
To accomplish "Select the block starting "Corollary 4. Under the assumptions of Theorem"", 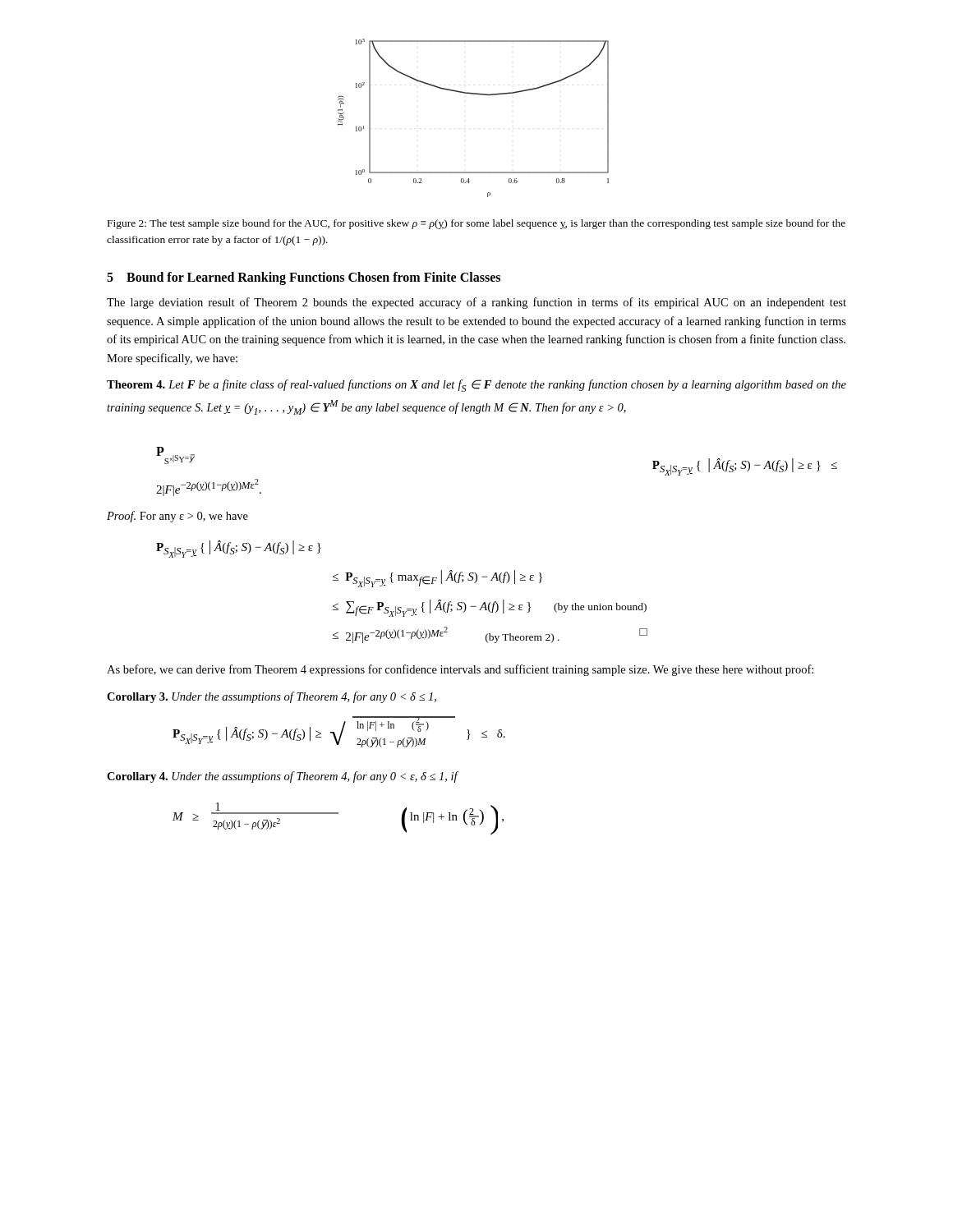I will coord(282,776).
